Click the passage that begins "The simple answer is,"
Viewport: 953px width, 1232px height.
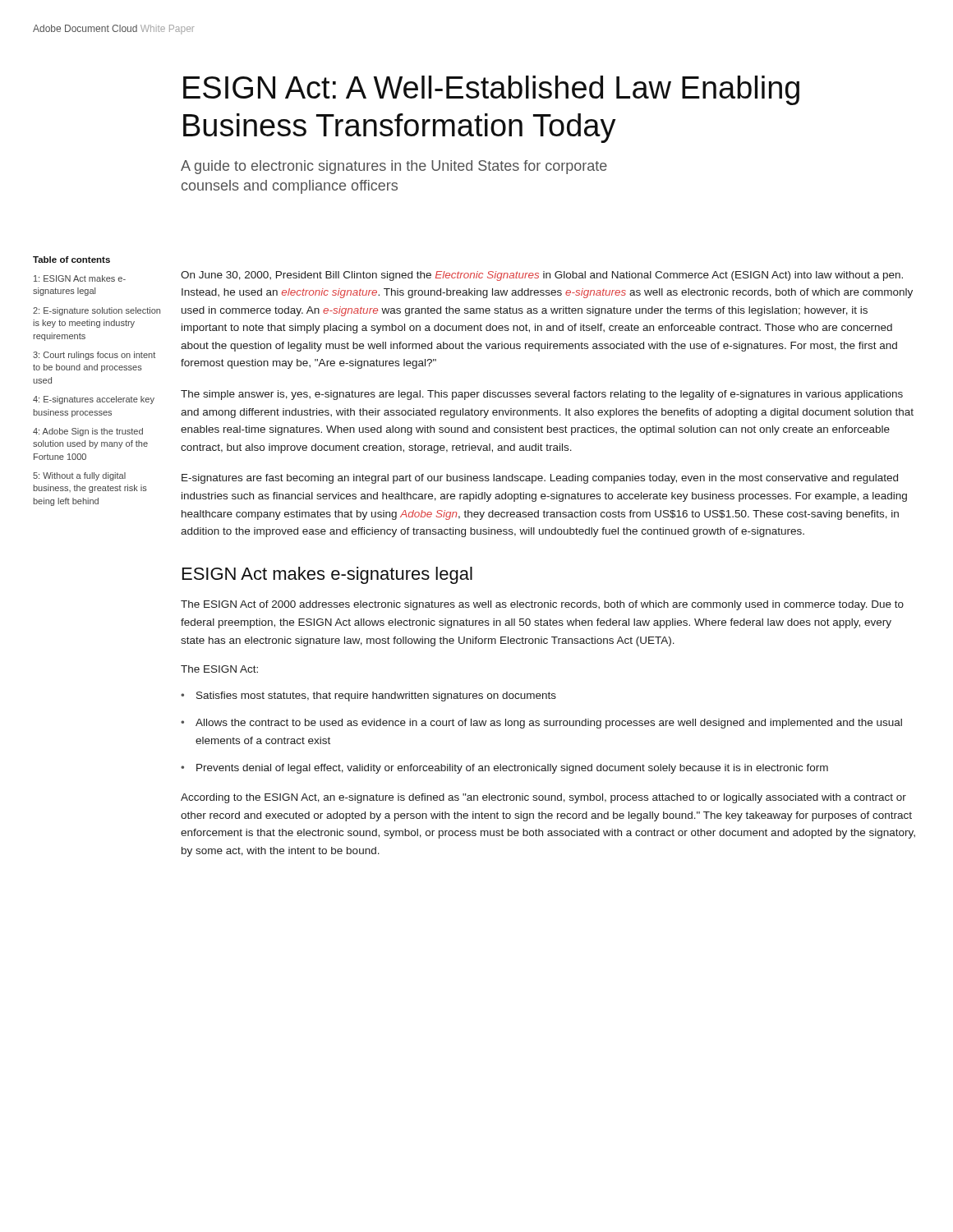(548, 421)
